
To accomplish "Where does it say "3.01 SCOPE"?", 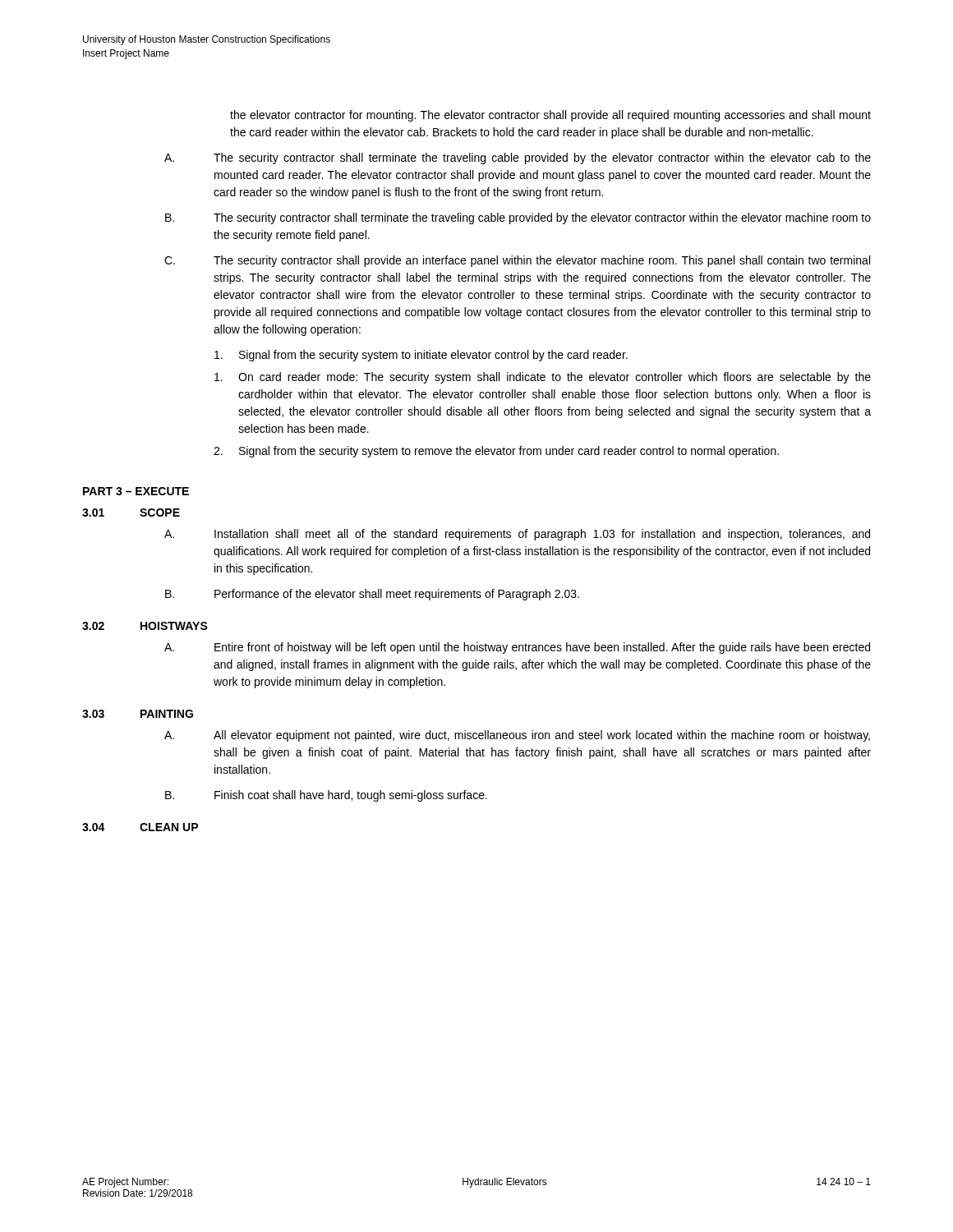I will pyautogui.click(x=131, y=513).
